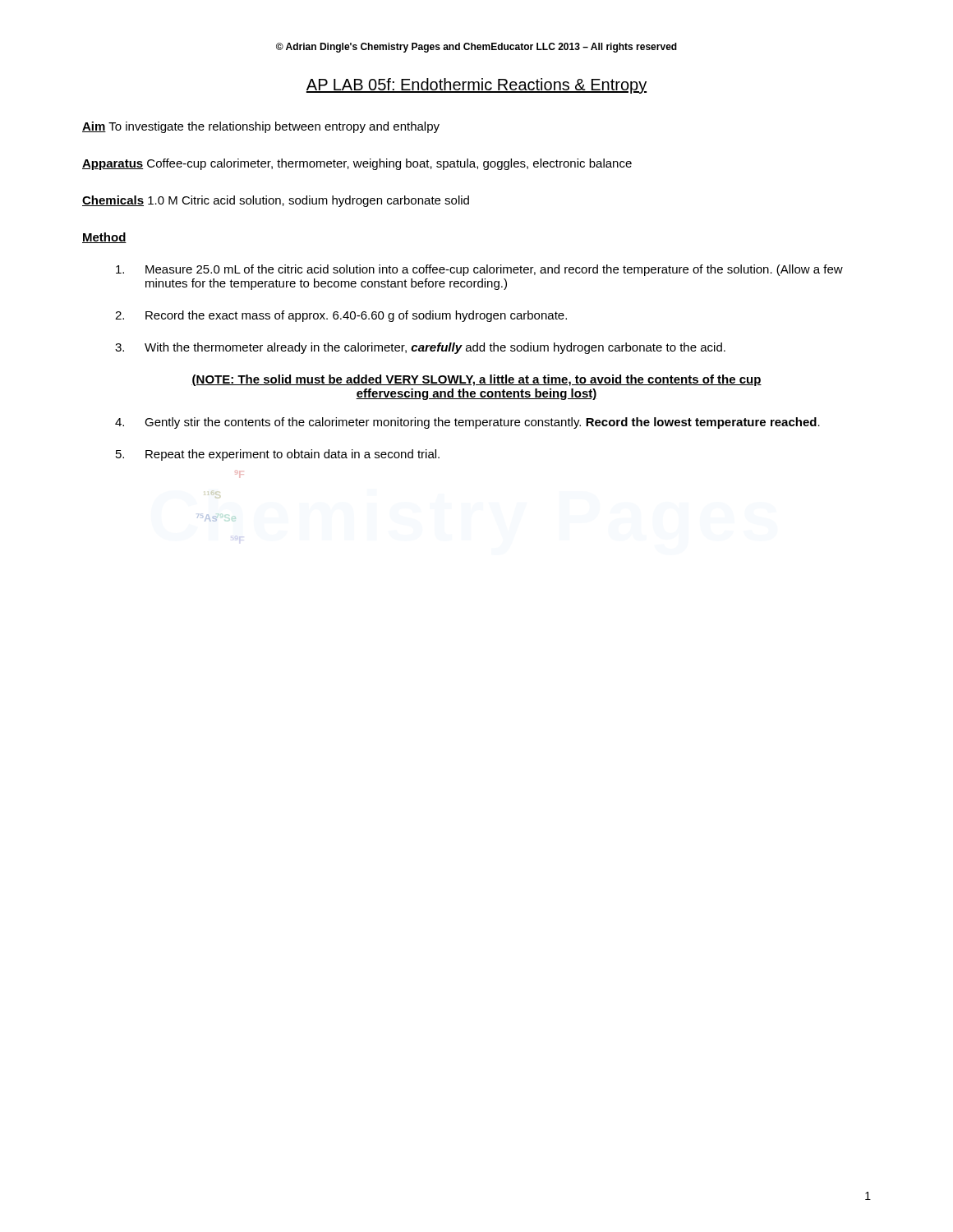Navigate to the passage starting "(NOTE: The solid must"
953x1232 pixels.
pyautogui.click(x=476, y=386)
